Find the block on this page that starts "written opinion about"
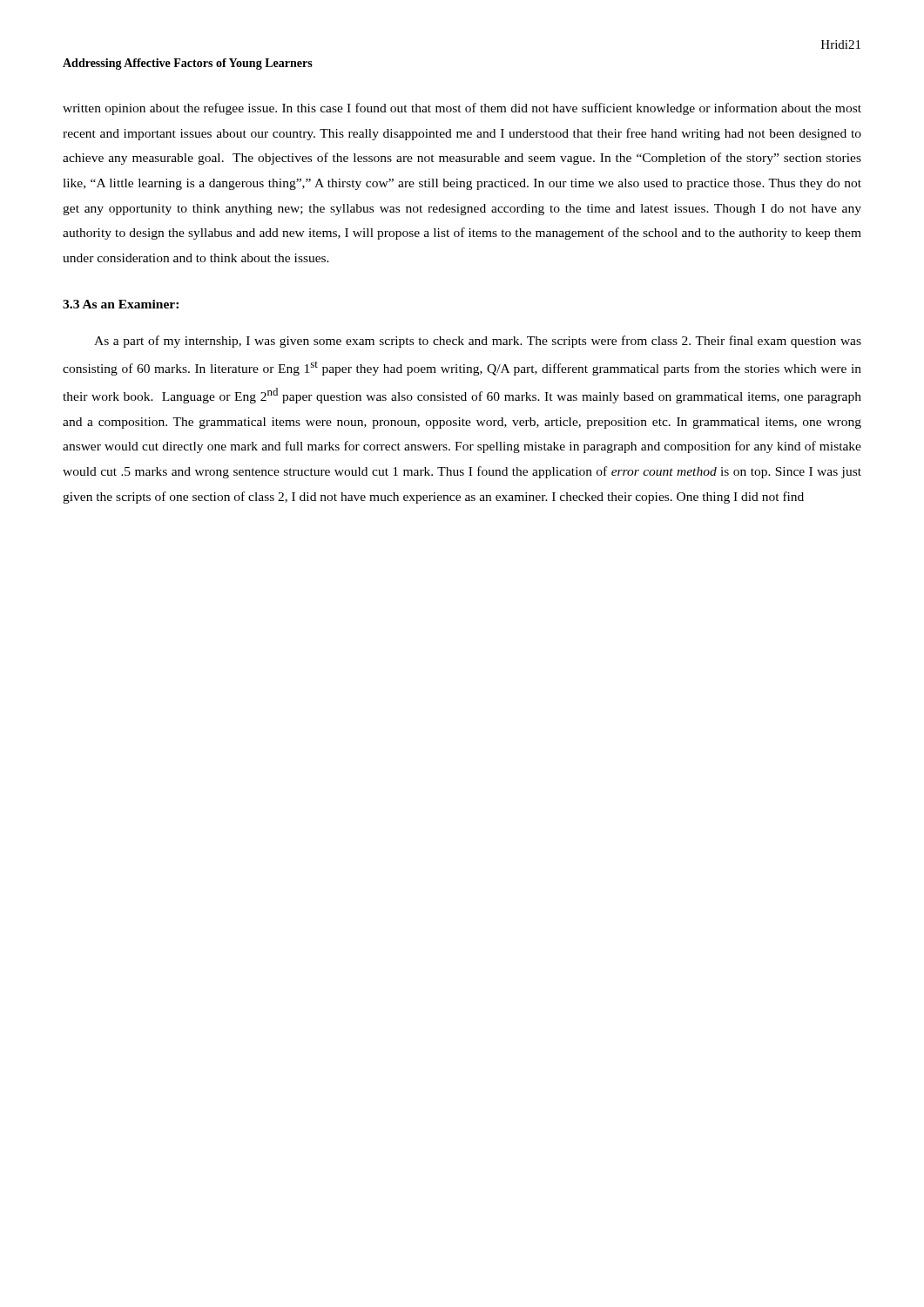Image resolution: width=924 pixels, height=1307 pixels. coord(462,183)
